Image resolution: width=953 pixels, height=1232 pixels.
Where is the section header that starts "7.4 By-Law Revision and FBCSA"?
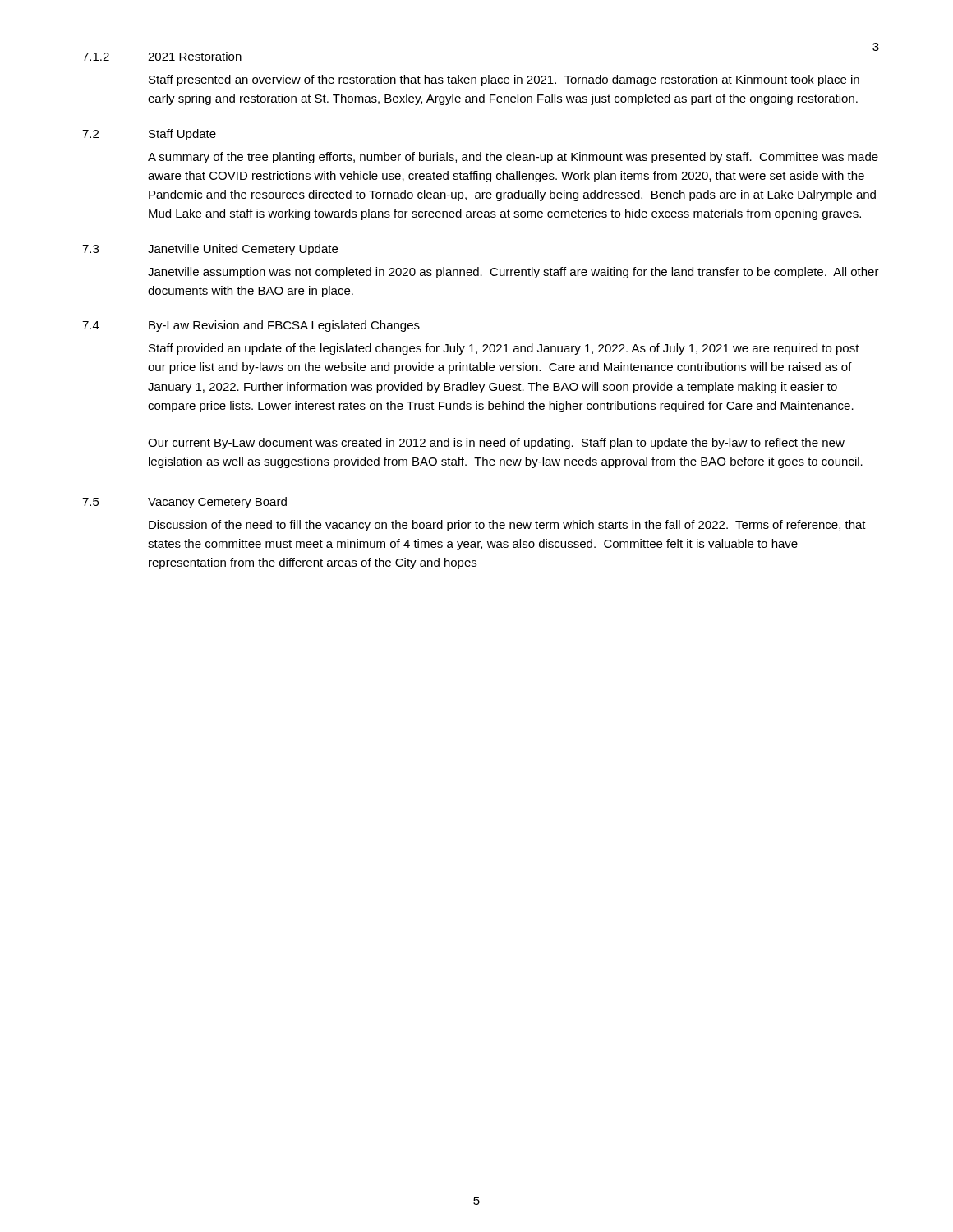tap(251, 325)
